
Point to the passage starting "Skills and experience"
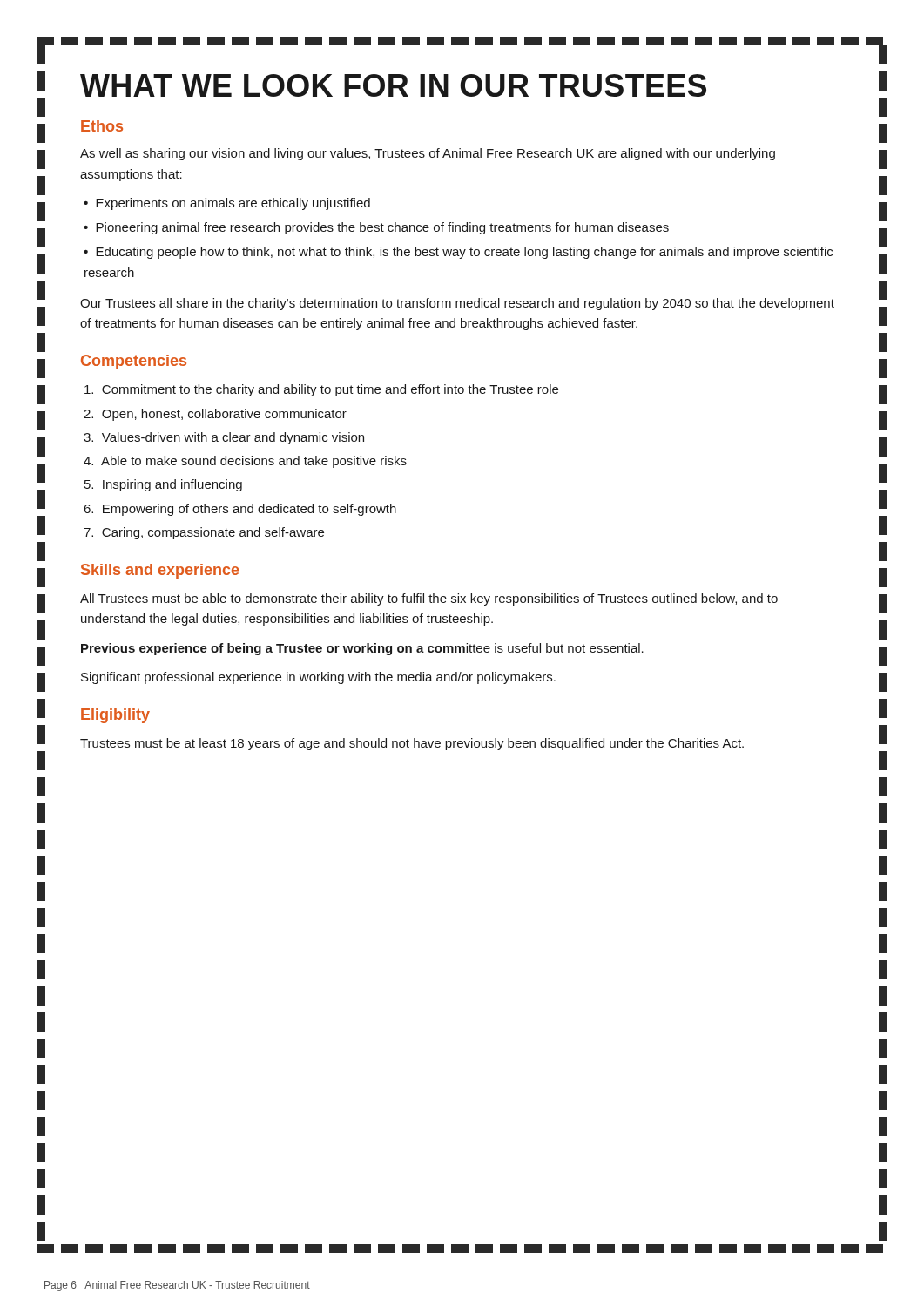(x=160, y=571)
